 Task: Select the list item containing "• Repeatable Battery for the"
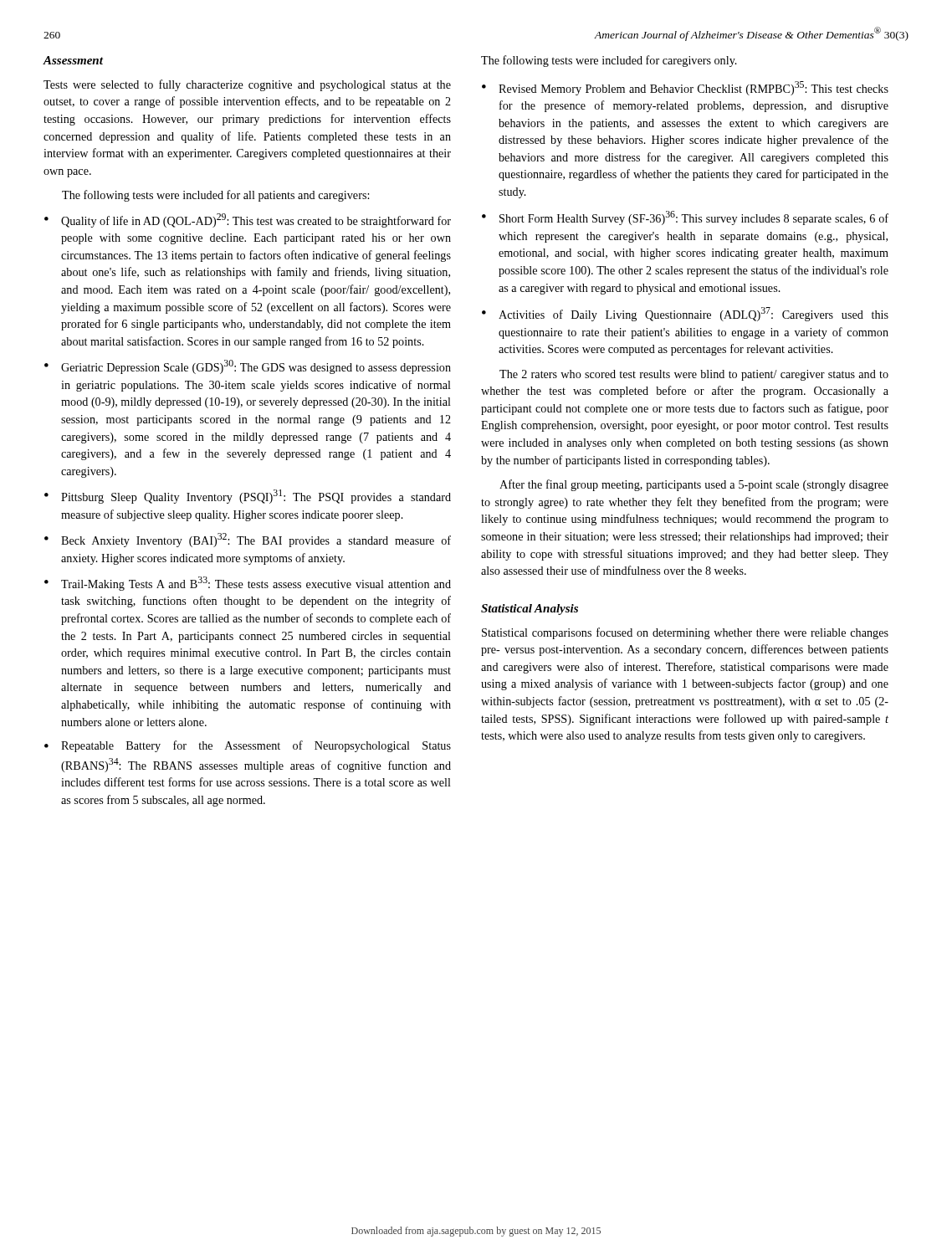247,773
